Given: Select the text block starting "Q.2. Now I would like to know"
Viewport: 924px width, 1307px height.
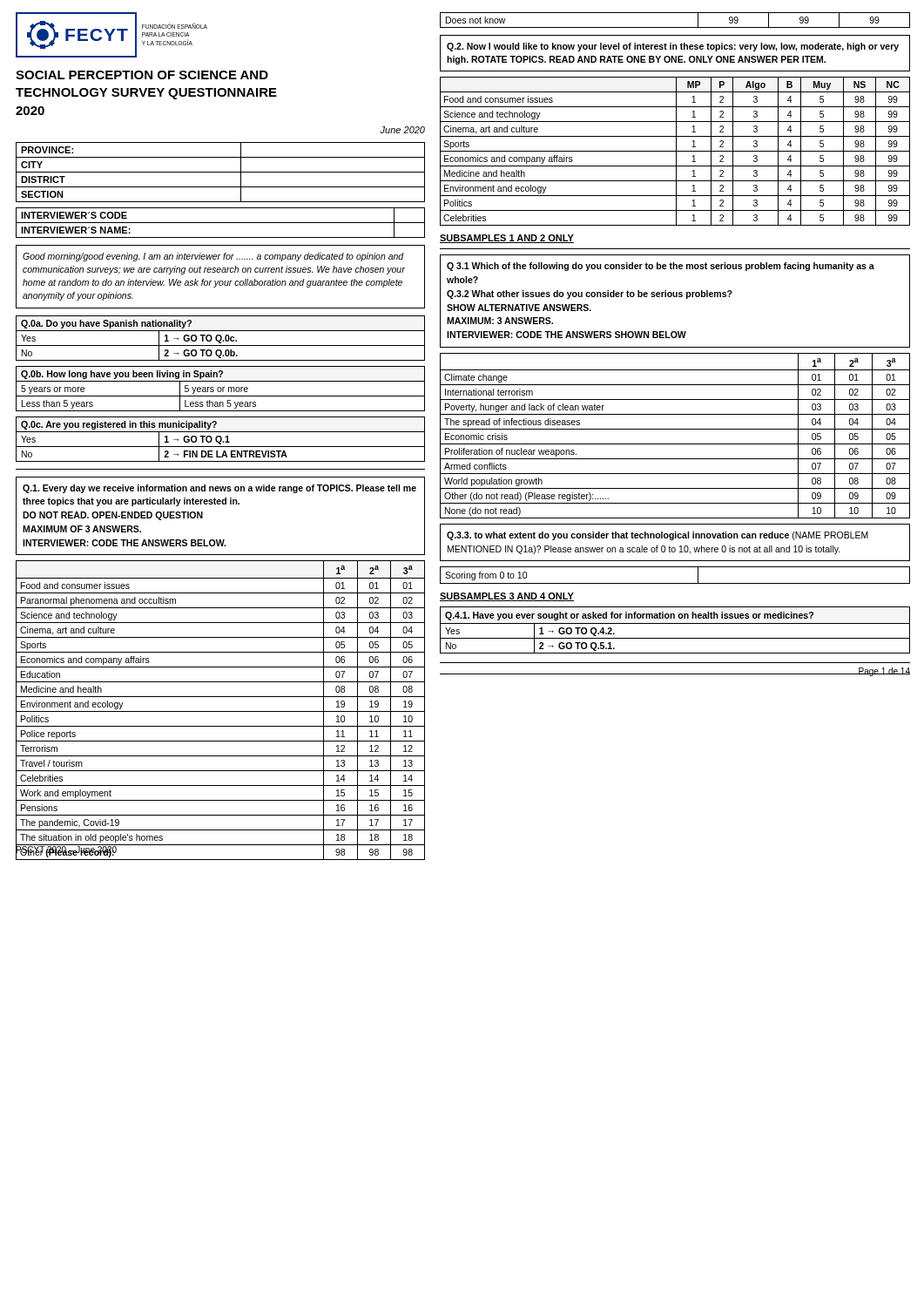Looking at the screenshot, I should click(673, 53).
